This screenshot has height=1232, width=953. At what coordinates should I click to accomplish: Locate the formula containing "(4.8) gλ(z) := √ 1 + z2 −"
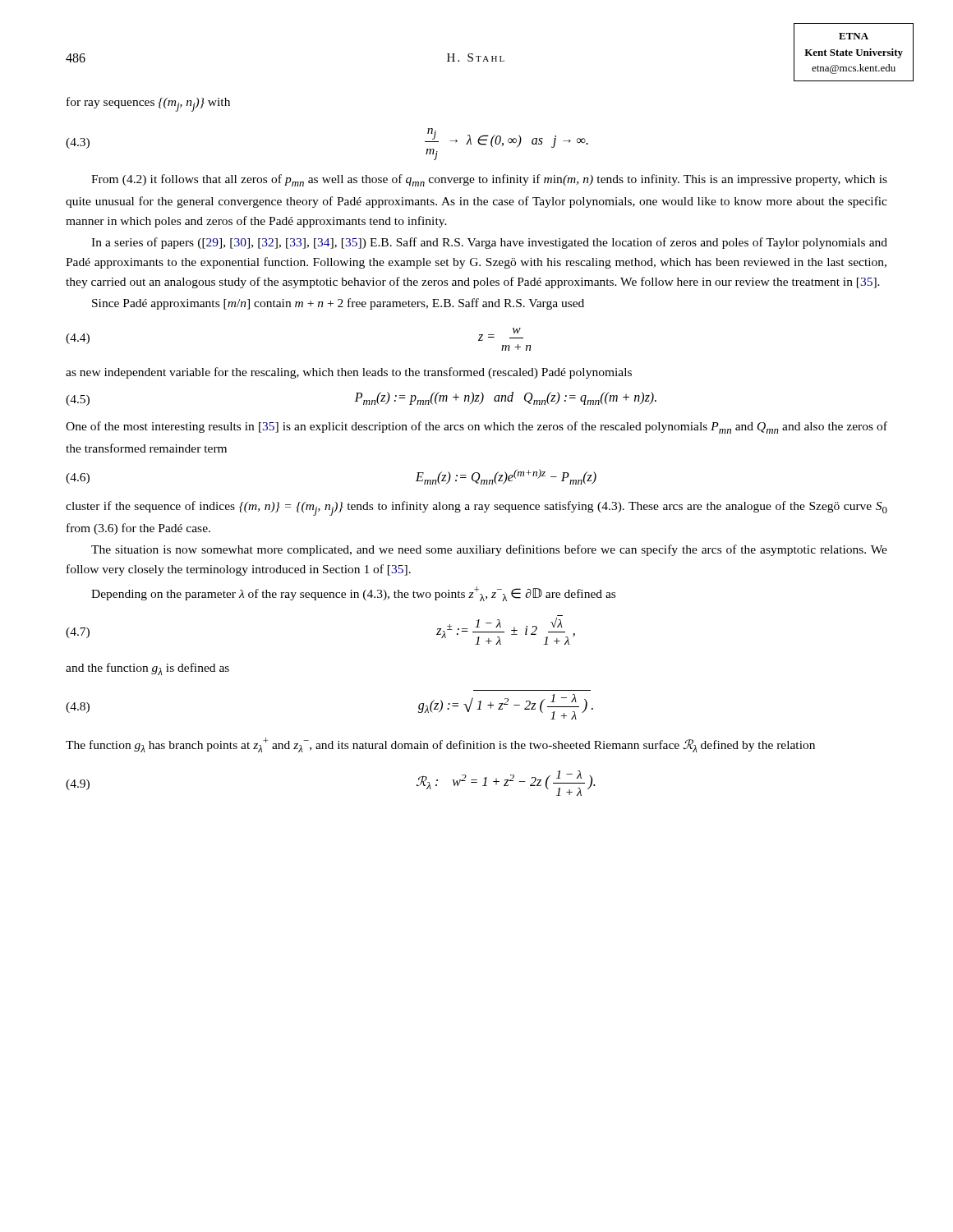click(x=476, y=706)
